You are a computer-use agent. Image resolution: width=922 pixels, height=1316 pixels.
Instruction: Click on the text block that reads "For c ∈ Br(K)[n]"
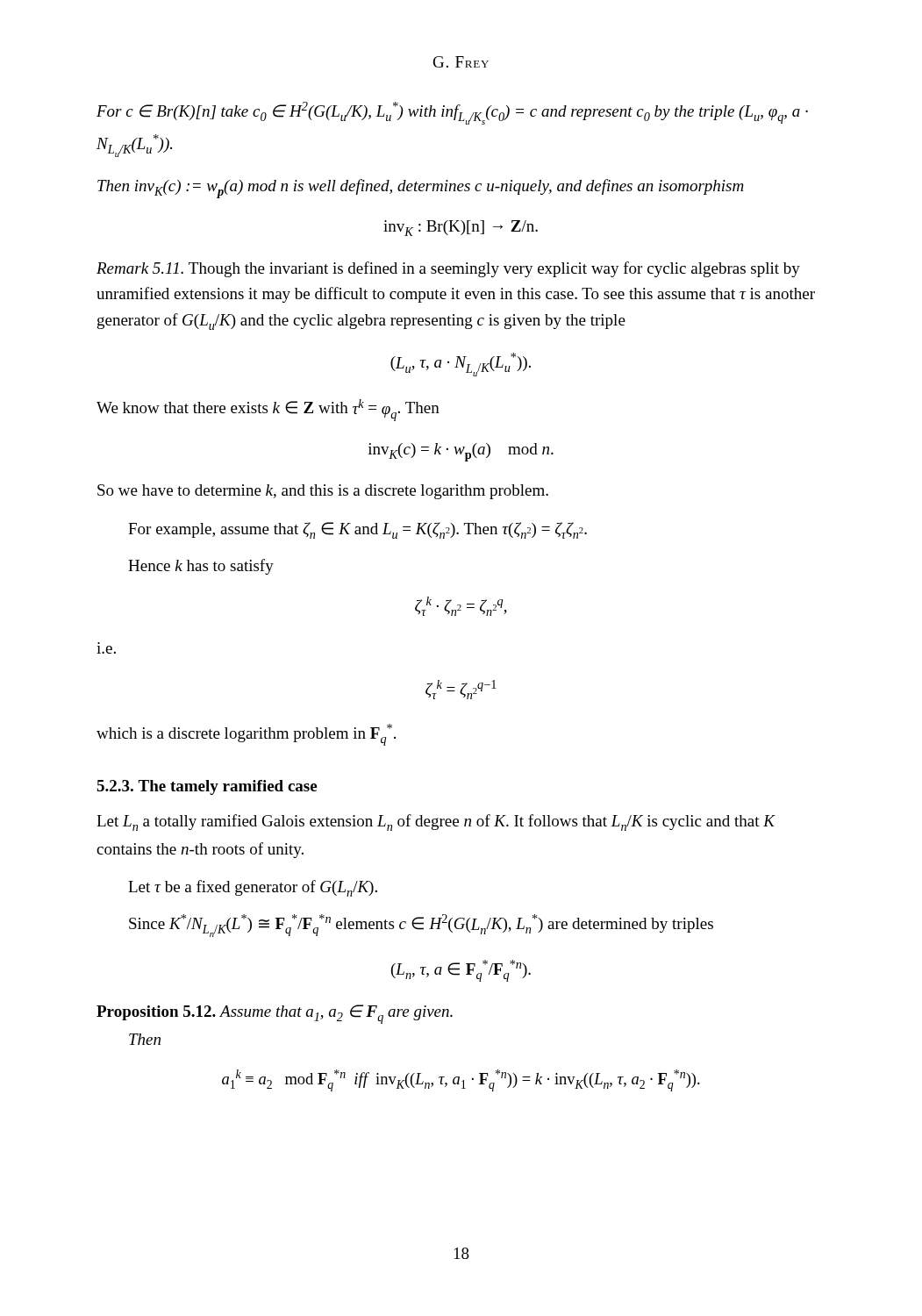click(x=453, y=129)
